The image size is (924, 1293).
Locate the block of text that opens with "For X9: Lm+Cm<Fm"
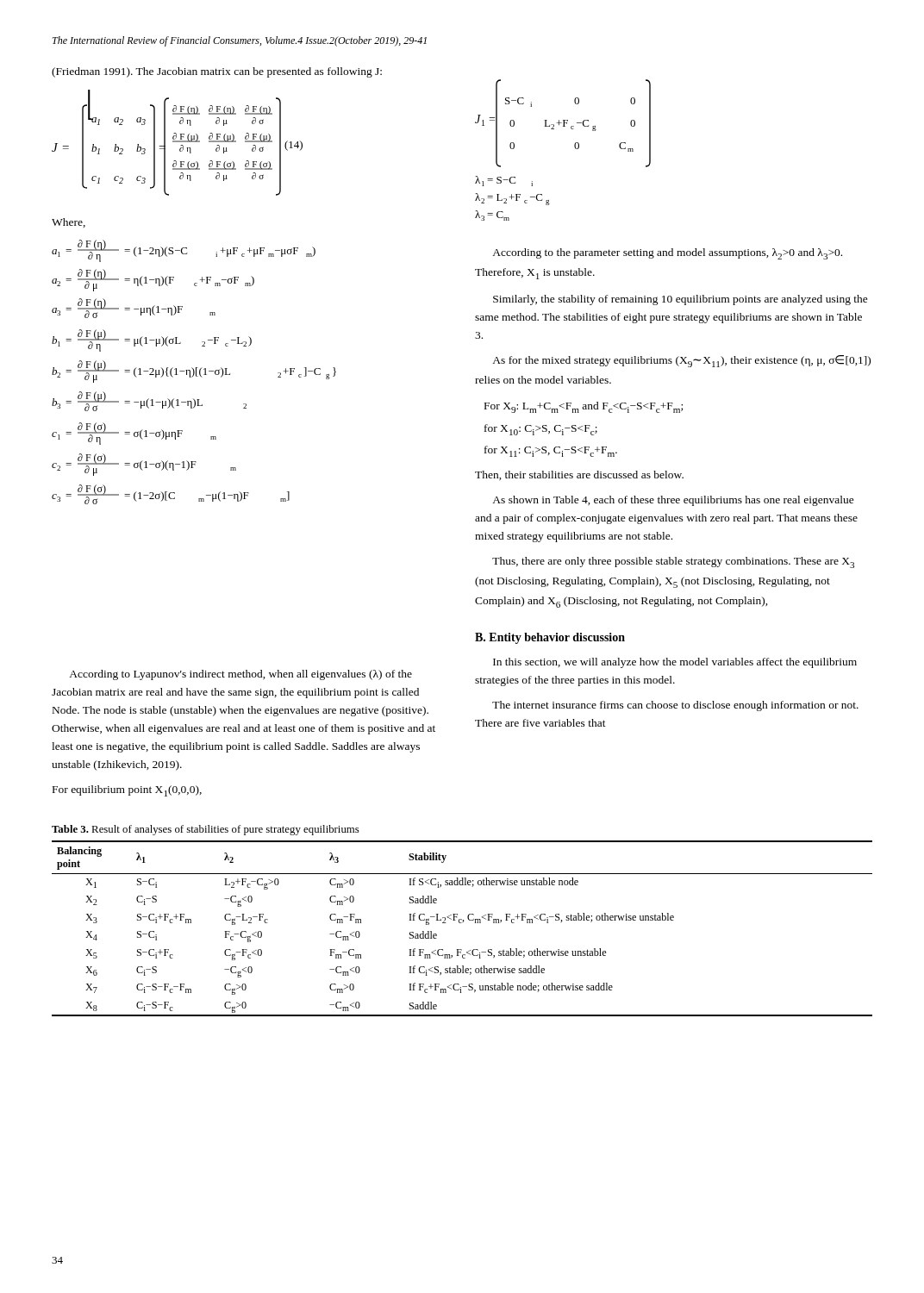pyautogui.click(x=584, y=407)
